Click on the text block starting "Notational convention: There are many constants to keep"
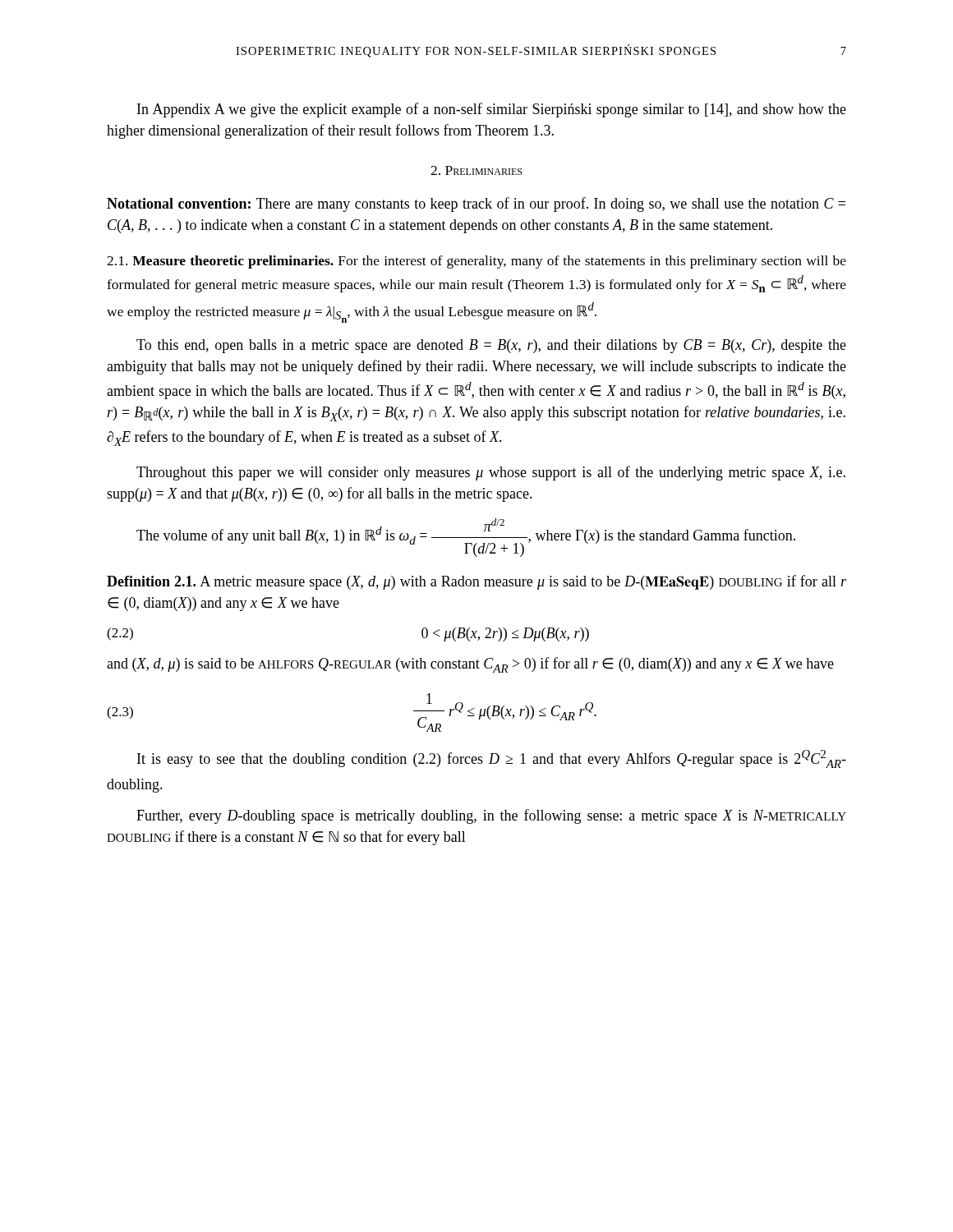The height and width of the screenshot is (1232, 953). pos(476,215)
